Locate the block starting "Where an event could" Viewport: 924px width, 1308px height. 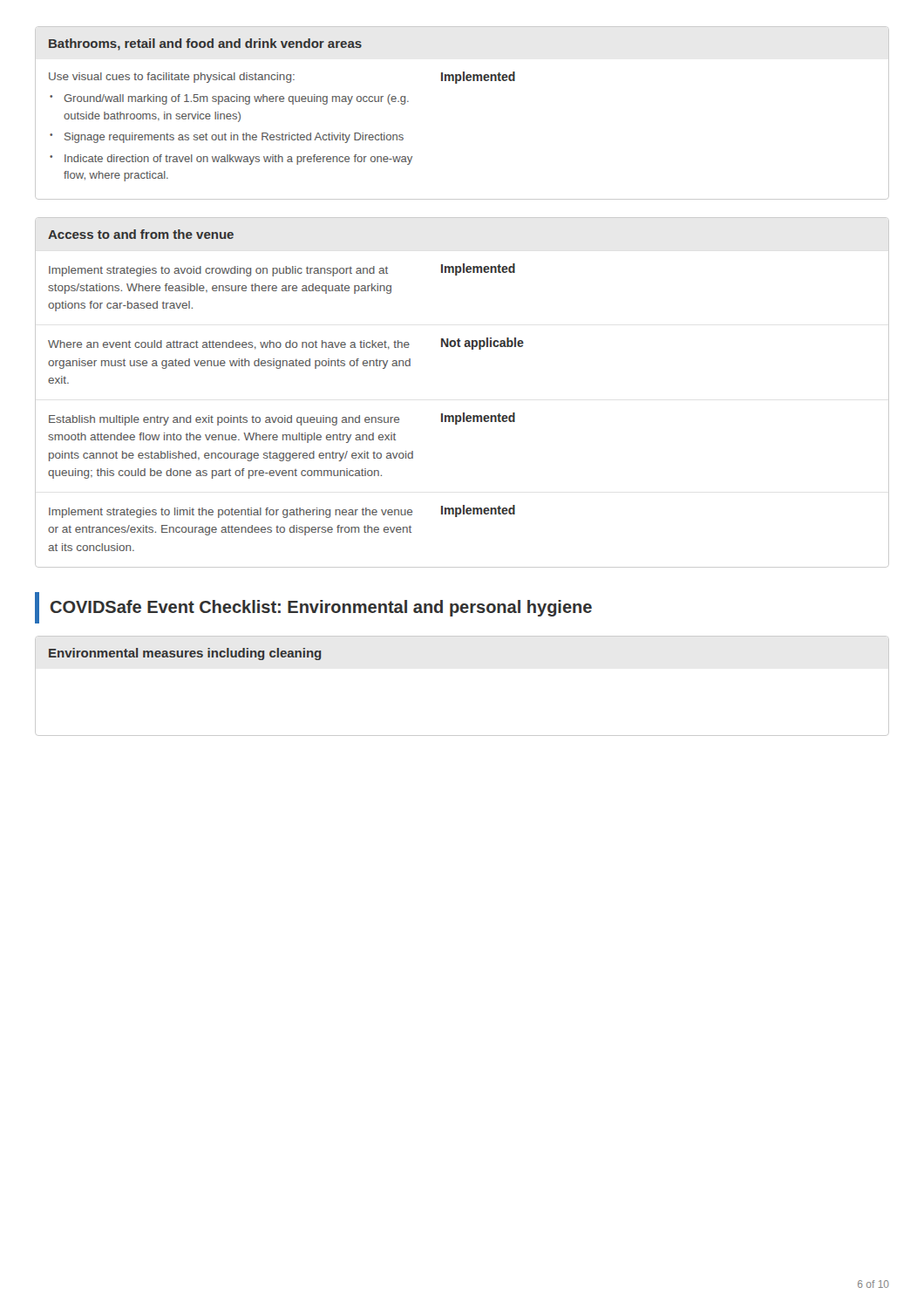click(229, 362)
